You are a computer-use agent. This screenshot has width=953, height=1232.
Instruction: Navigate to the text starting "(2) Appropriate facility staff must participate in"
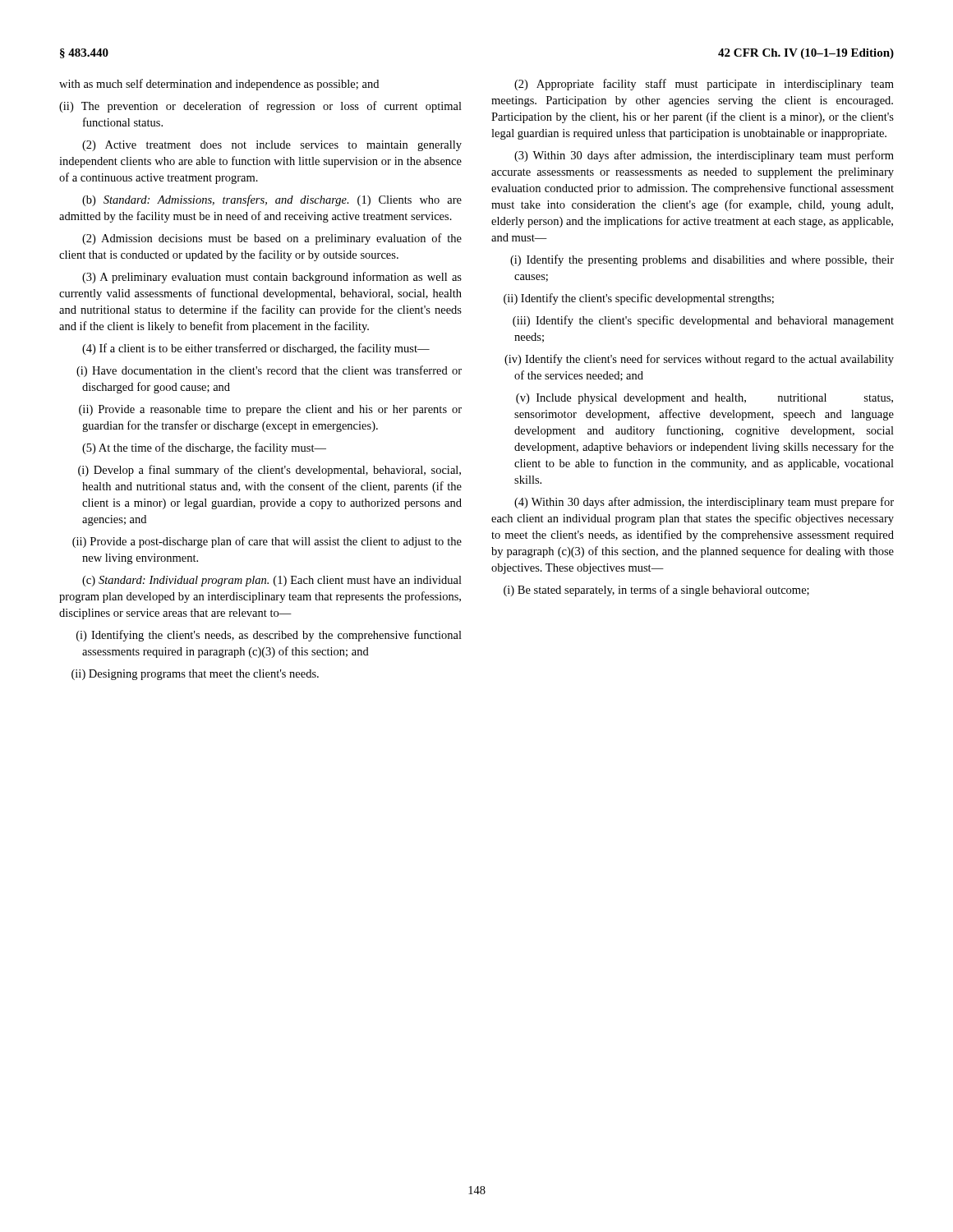704,85
